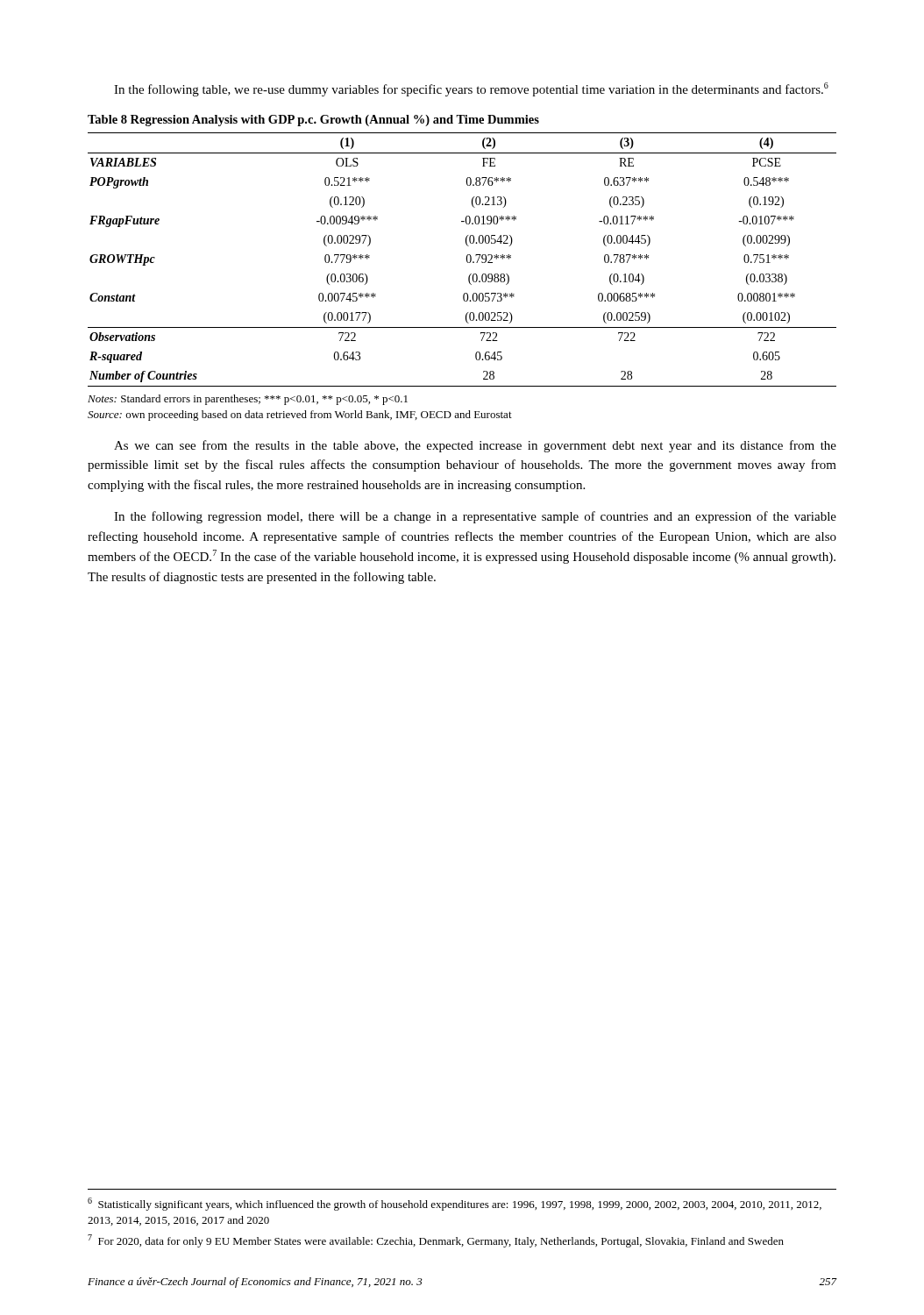The height and width of the screenshot is (1315, 924).
Task: Locate the block of text that opens with "6 Statistically significant"
Action: (x=455, y=1211)
